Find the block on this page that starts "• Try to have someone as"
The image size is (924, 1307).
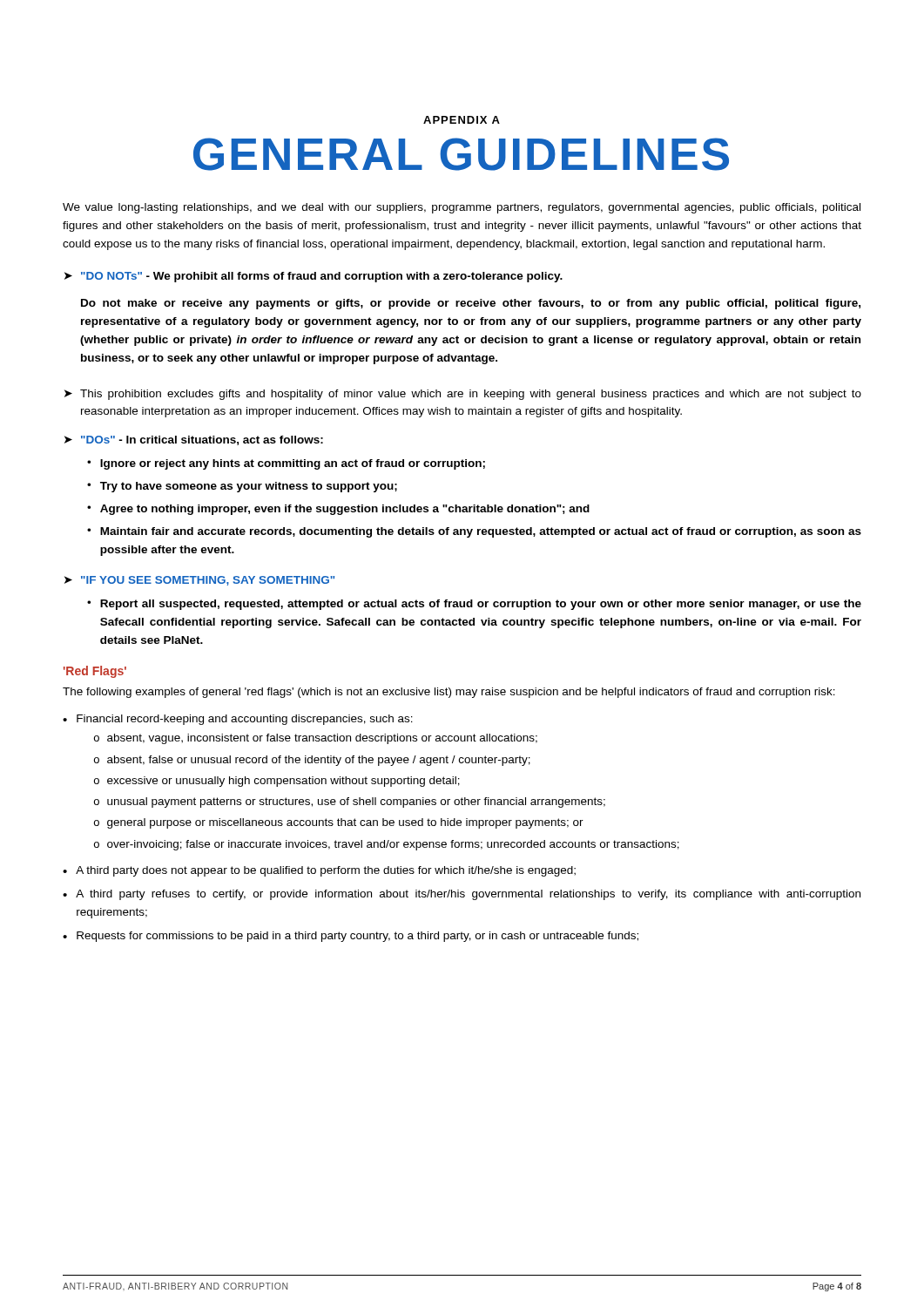242,487
